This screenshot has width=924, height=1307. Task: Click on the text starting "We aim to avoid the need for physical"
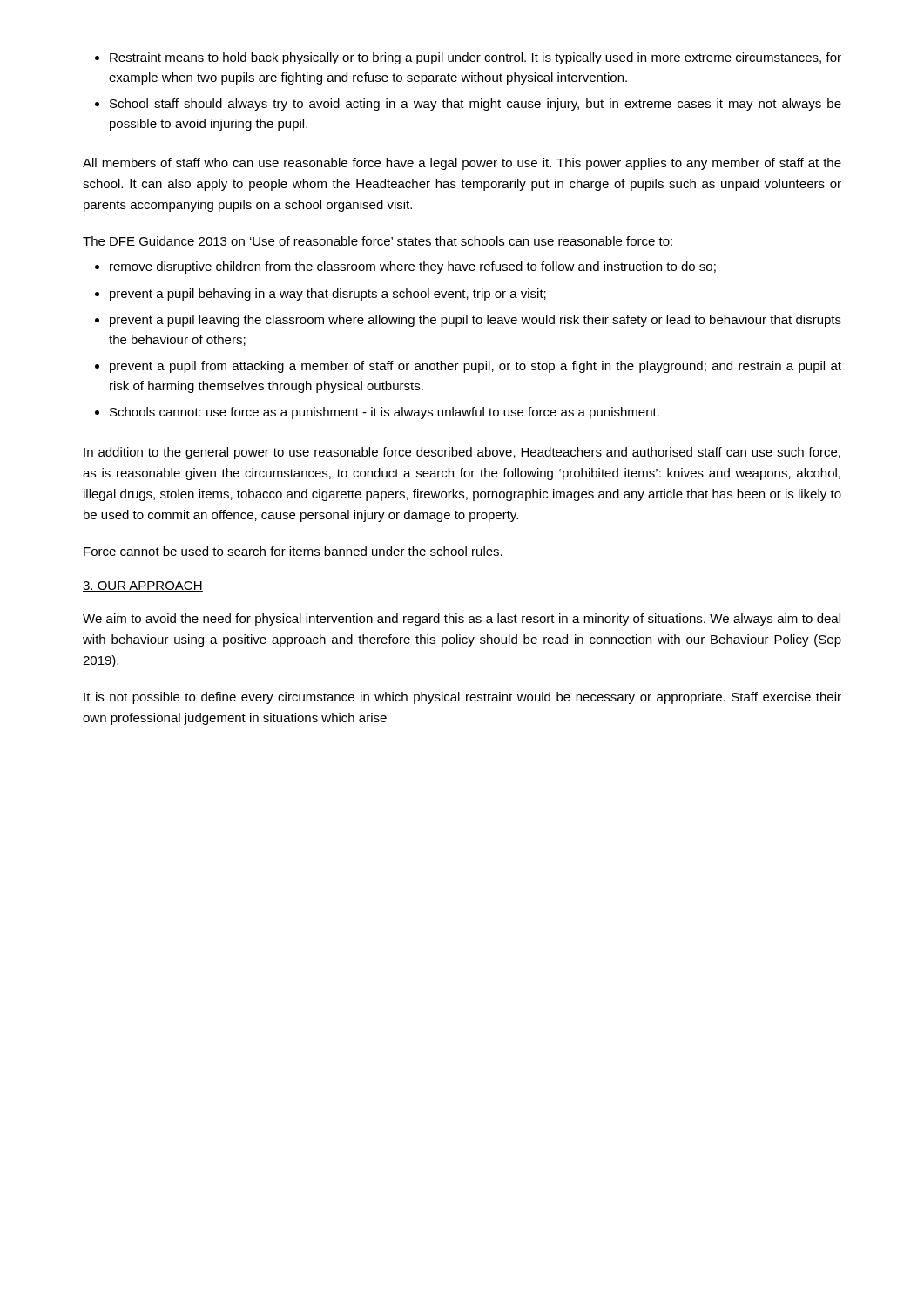click(462, 639)
